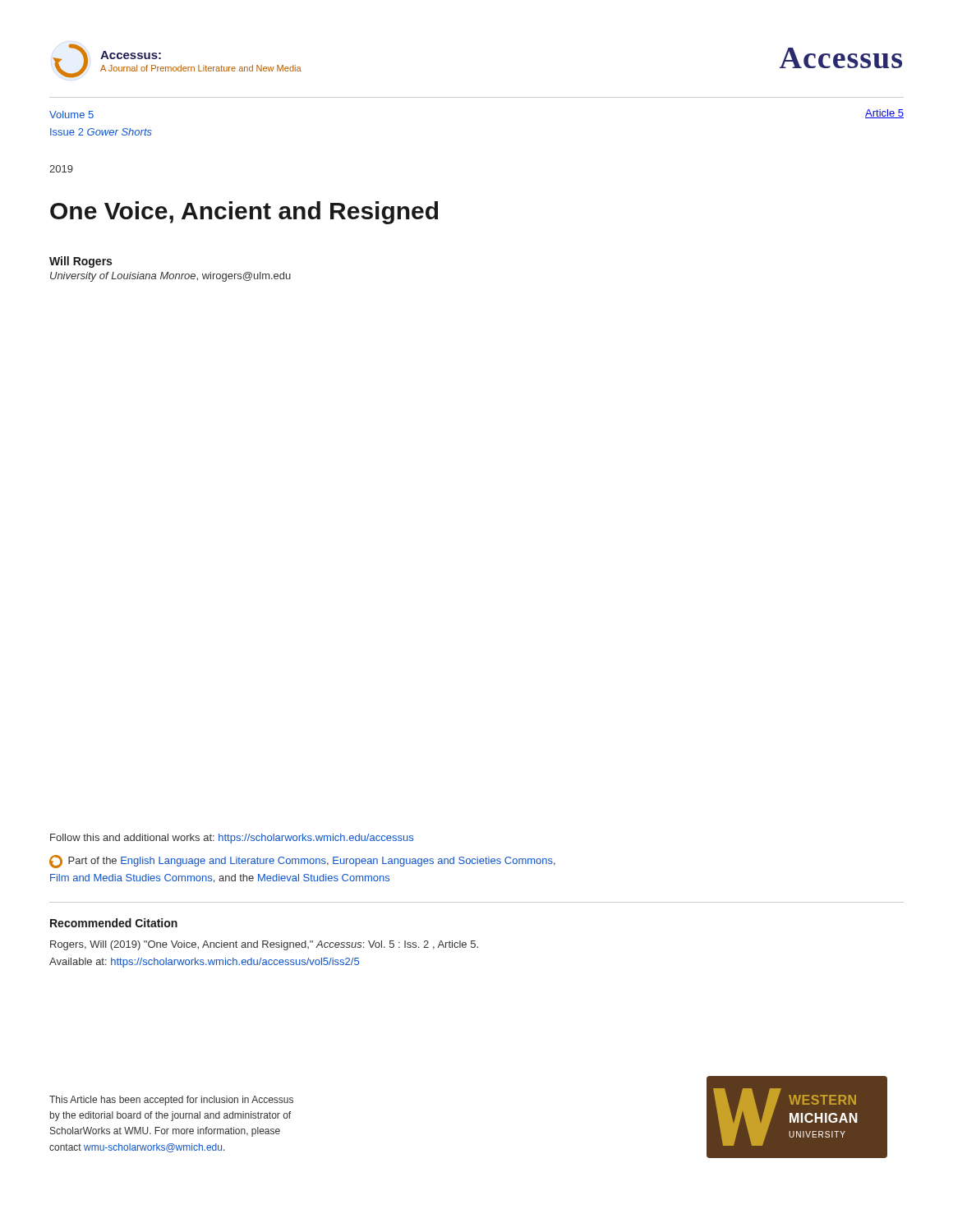The width and height of the screenshot is (953, 1232).
Task: Find the text block that reads "Will Rogers University"
Action: (x=170, y=268)
